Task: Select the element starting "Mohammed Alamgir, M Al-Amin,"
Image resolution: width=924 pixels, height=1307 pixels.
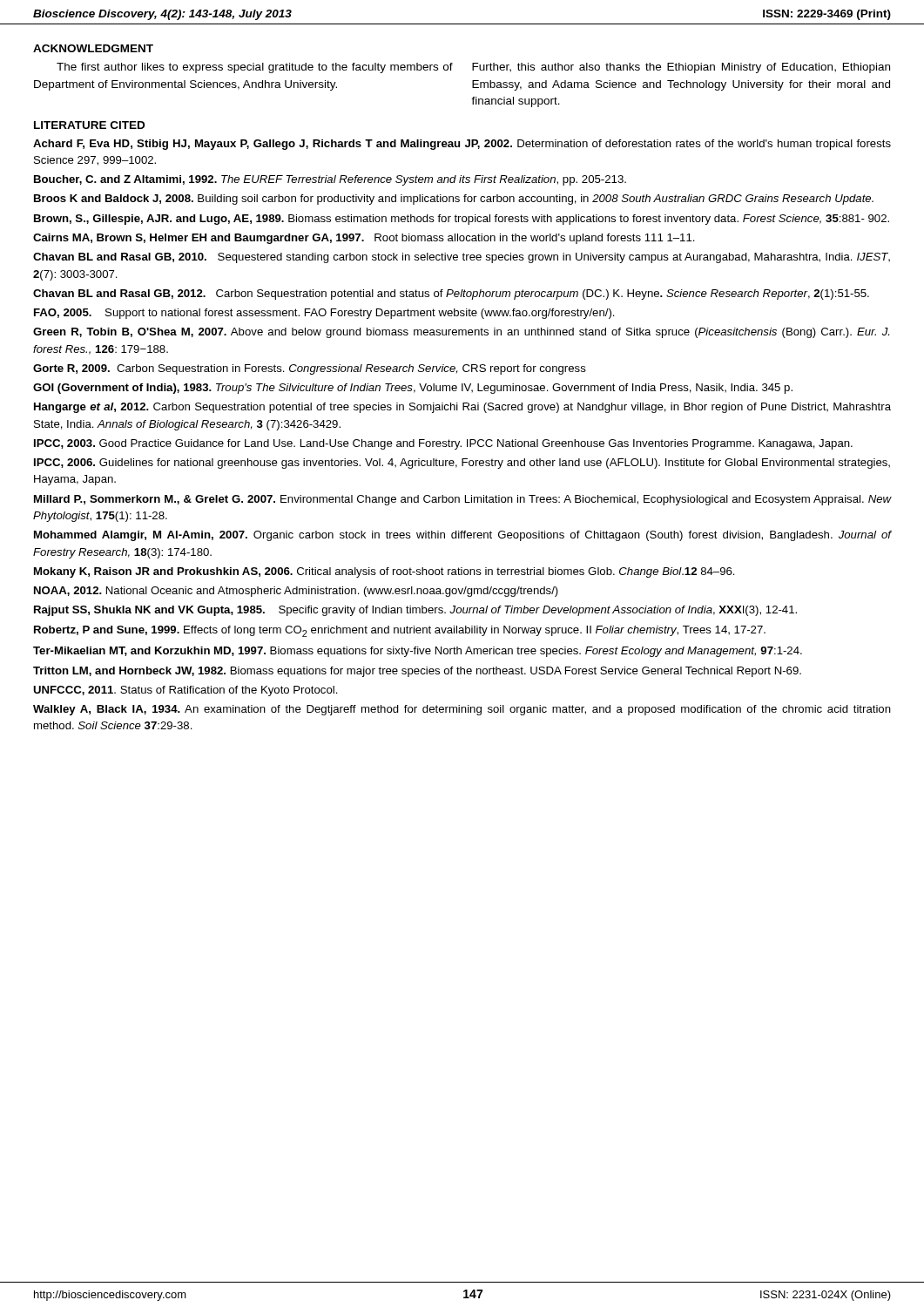Action: [462, 543]
